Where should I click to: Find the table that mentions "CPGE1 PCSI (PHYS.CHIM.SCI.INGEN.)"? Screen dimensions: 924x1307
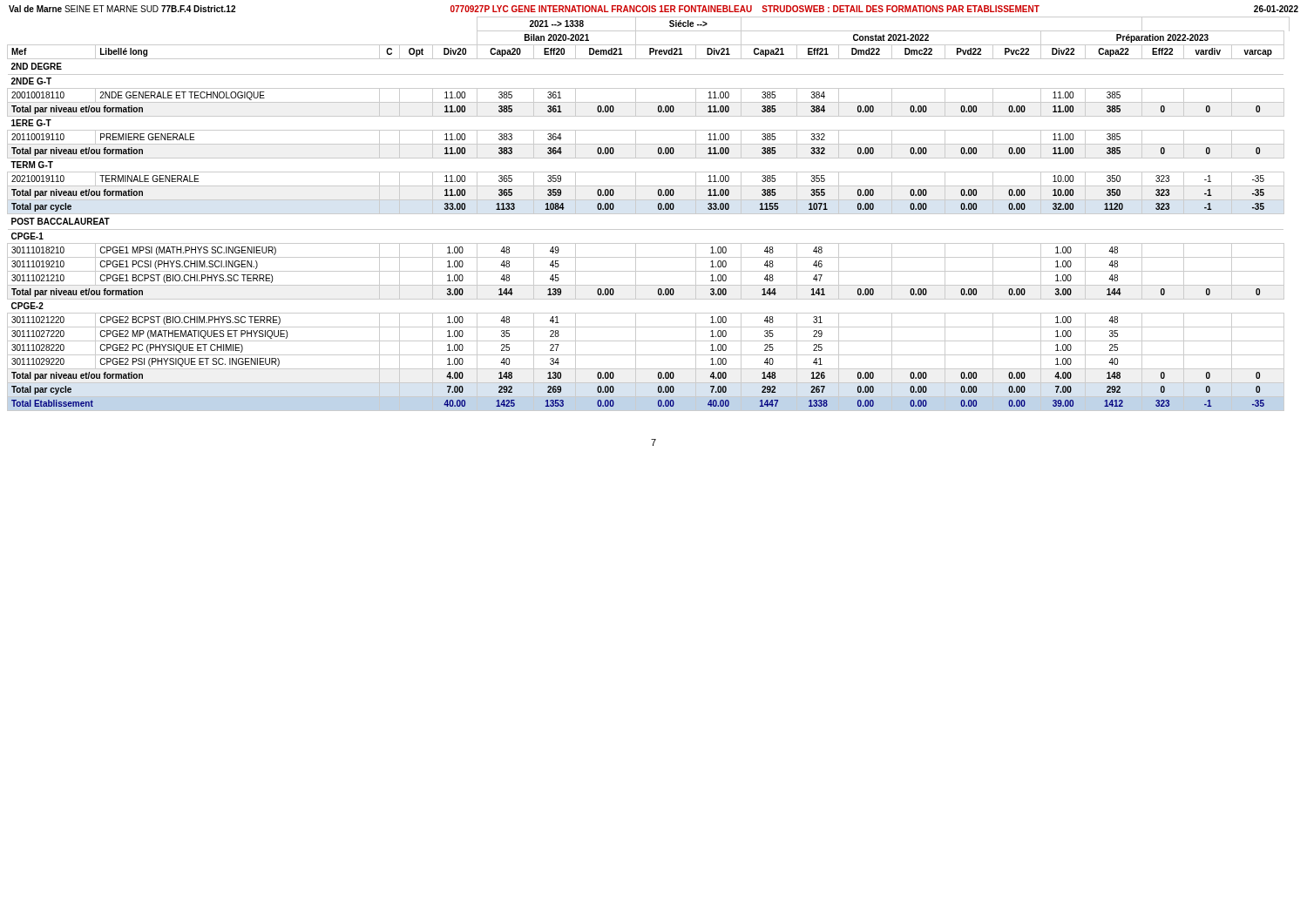click(x=654, y=214)
